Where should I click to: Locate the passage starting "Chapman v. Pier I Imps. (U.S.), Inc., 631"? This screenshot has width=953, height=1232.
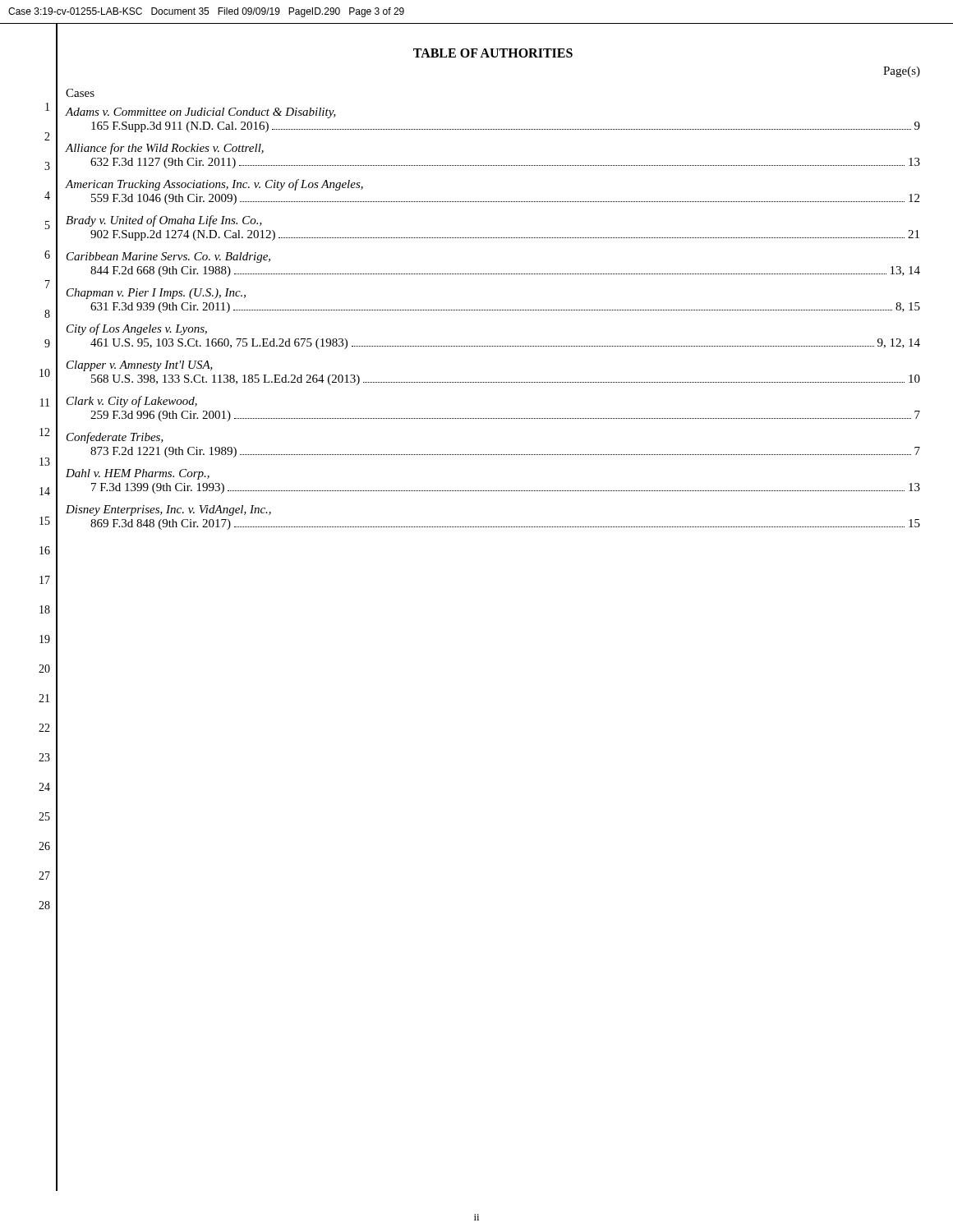[x=493, y=300]
